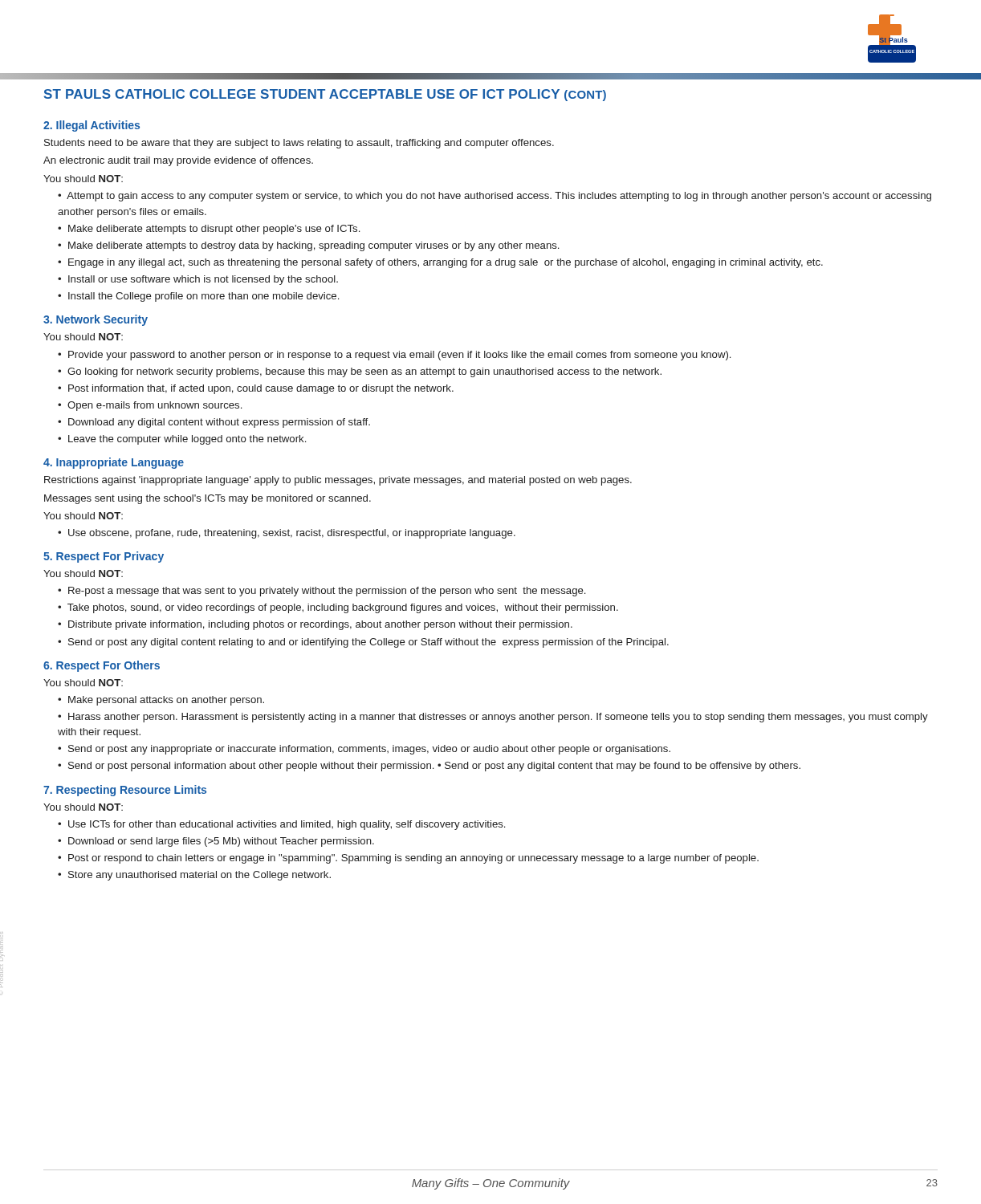
Task: Find the list item that says "• Store any unauthorised material on the College"
Action: (195, 875)
